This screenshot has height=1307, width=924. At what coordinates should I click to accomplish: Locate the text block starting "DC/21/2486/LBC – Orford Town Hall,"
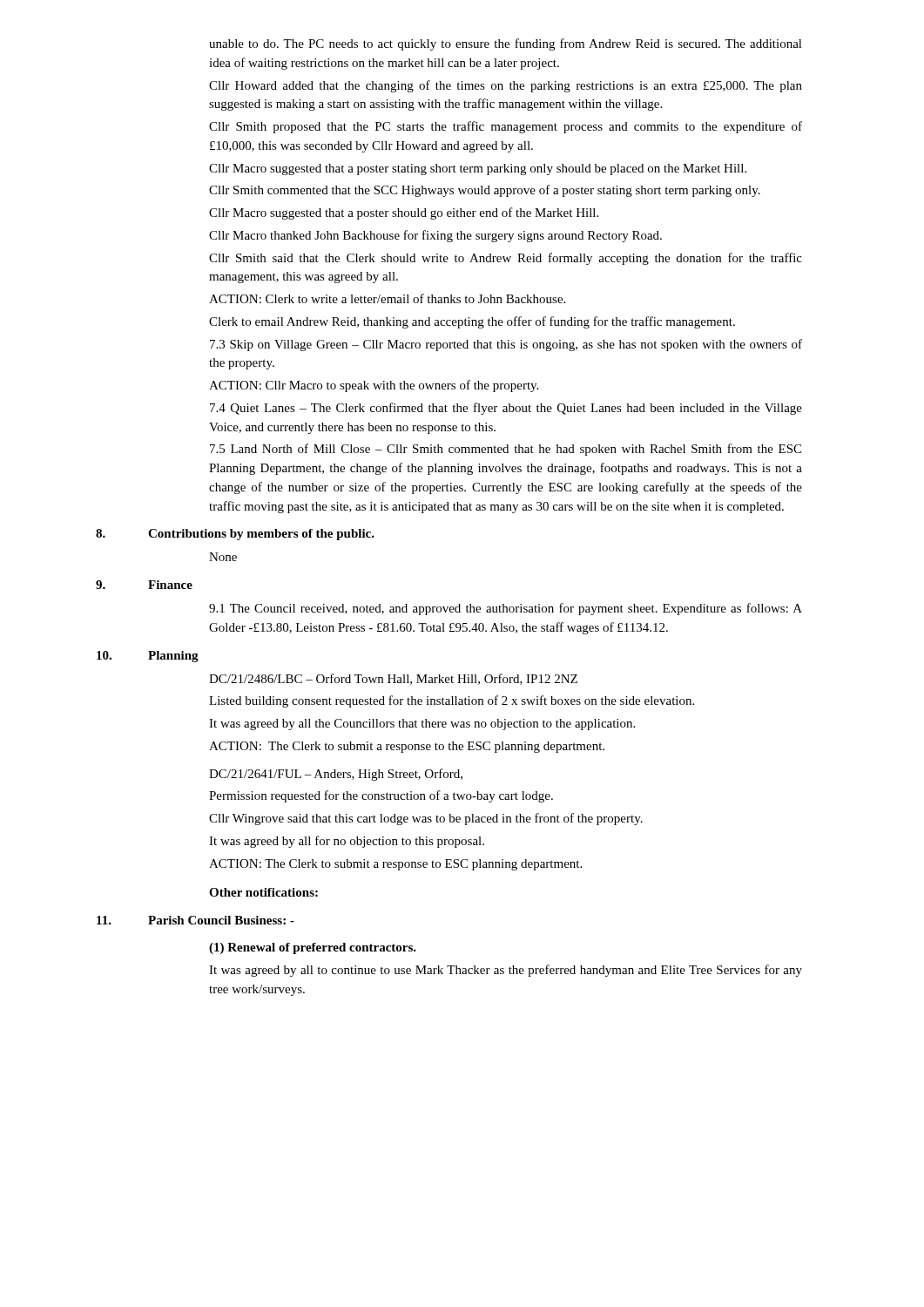coord(393,679)
